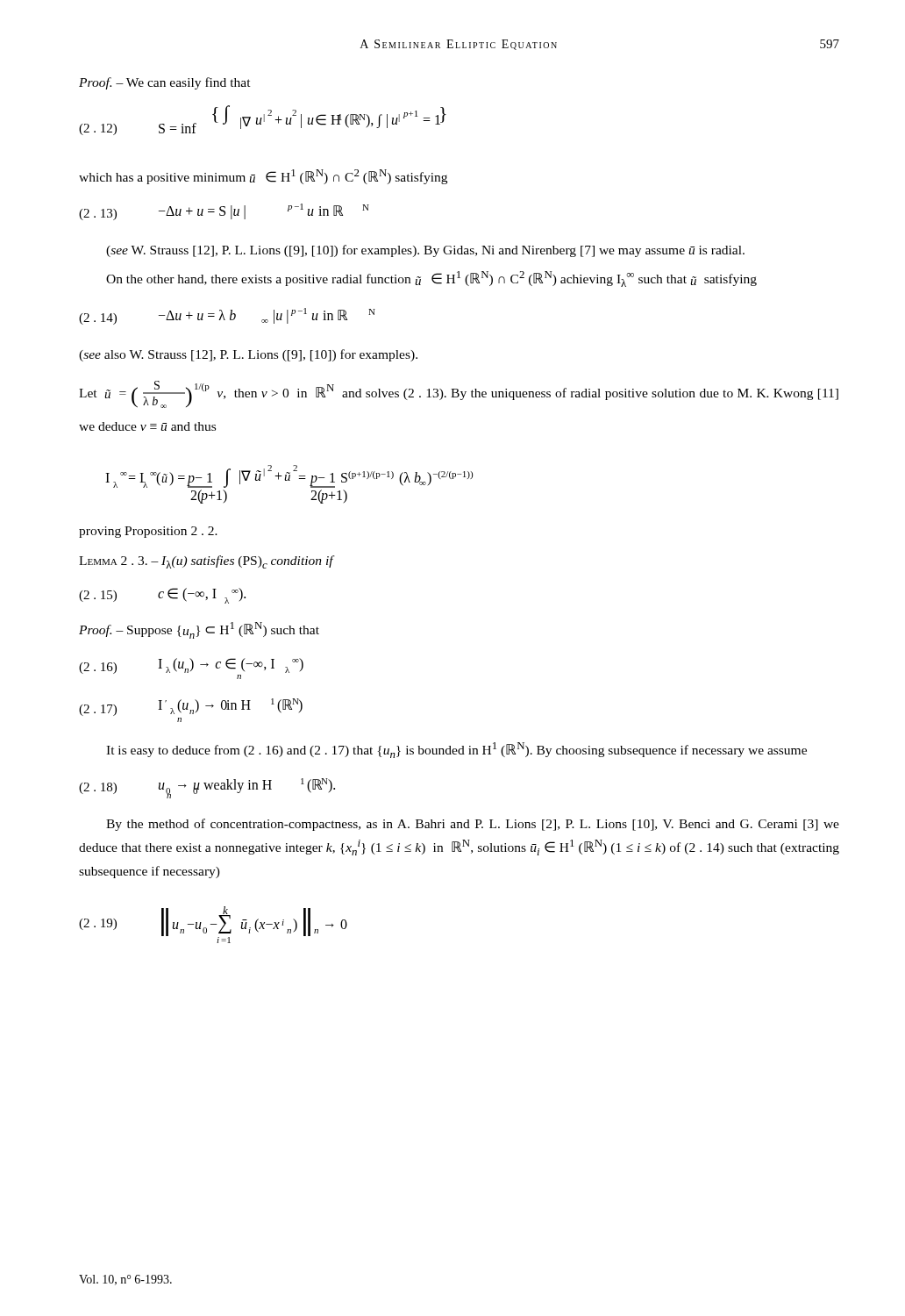Locate the formula that says "(2 . 13) −Δu +"
The width and height of the screenshot is (905, 1316).
(x=224, y=212)
